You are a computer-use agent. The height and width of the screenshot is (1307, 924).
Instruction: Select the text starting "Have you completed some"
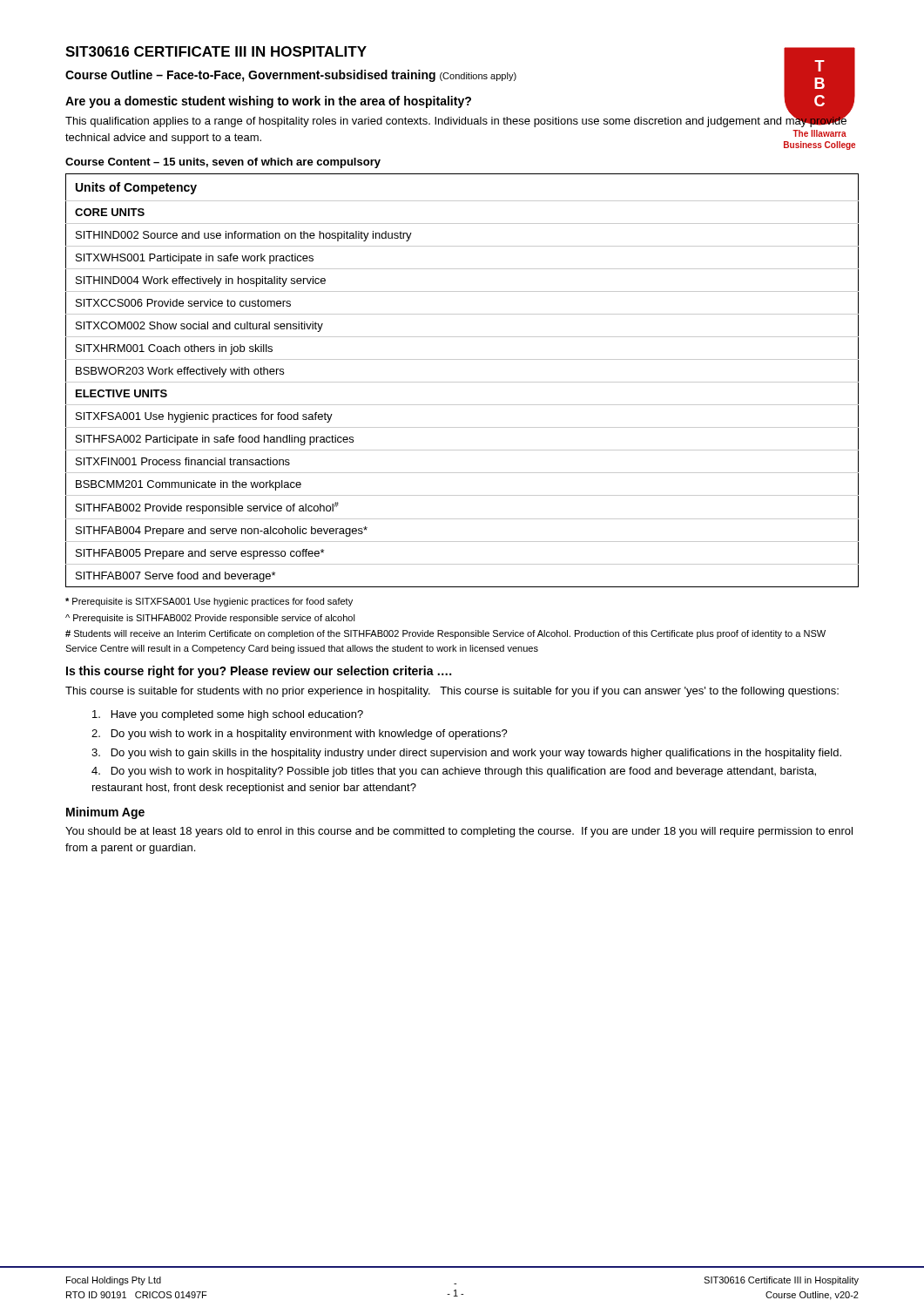(x=227, y=714)
